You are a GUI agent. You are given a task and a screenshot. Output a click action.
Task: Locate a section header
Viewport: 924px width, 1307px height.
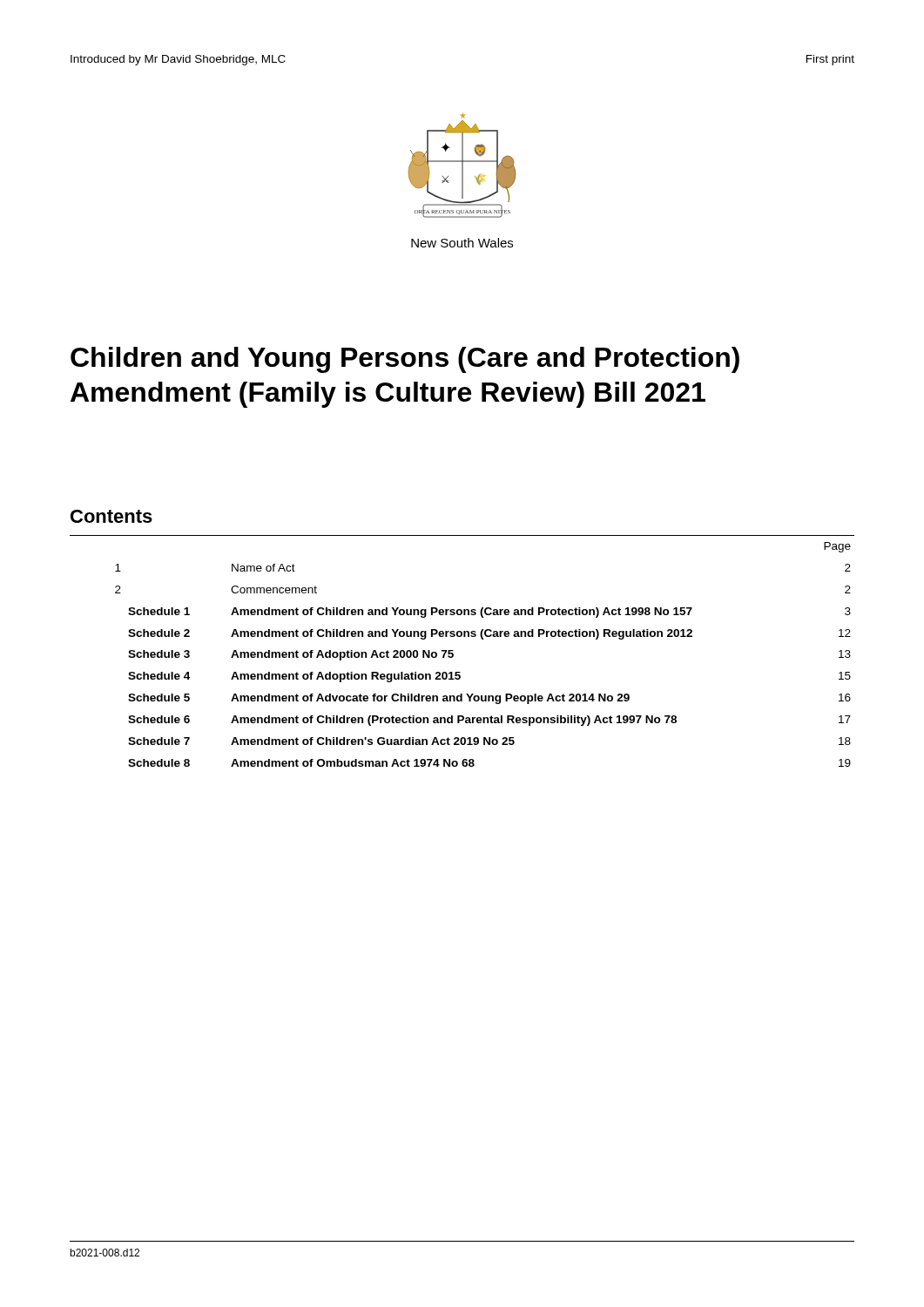(x=111, y=516)
